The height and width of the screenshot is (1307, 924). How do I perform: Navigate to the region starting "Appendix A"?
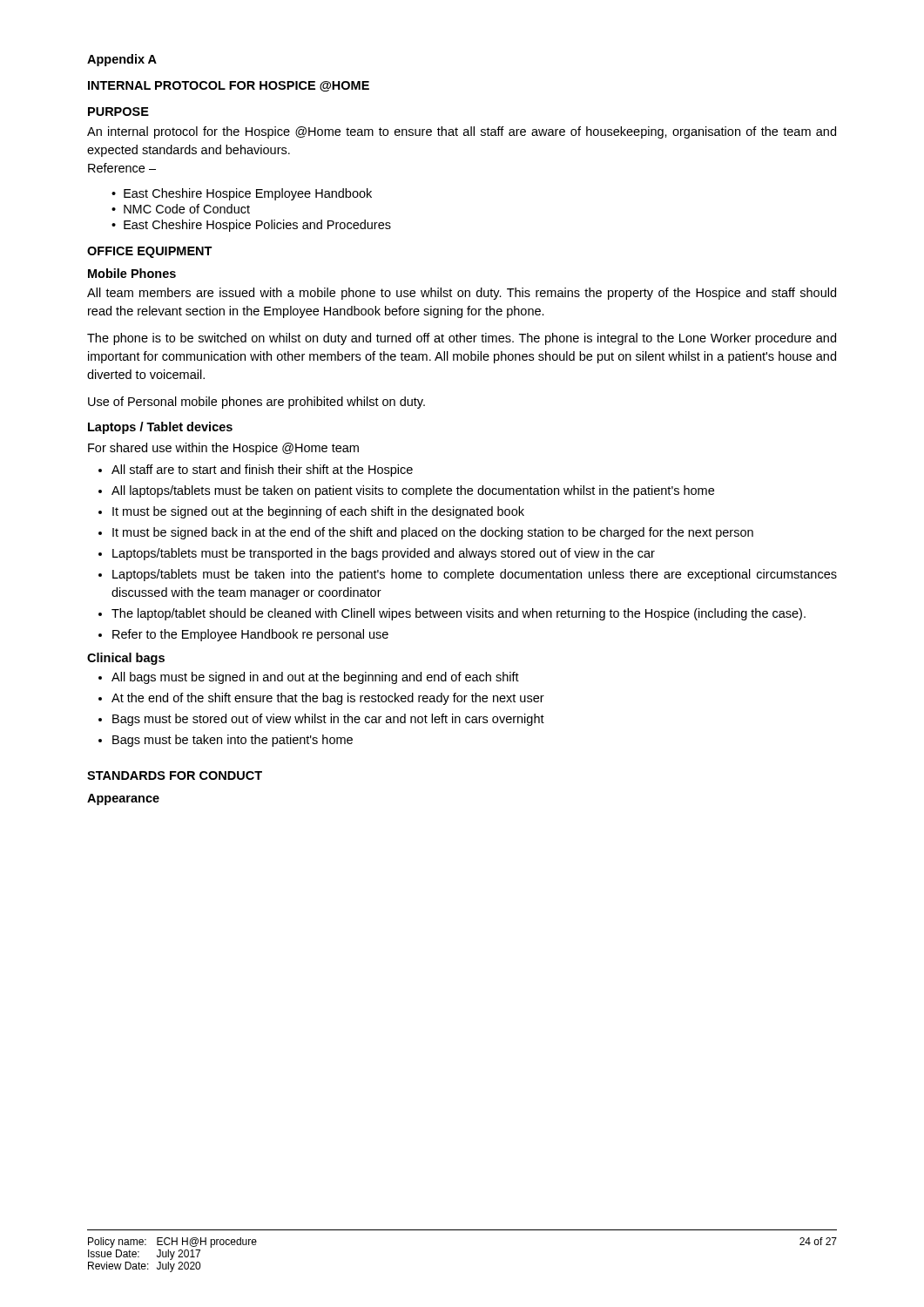tap(122, 59)
